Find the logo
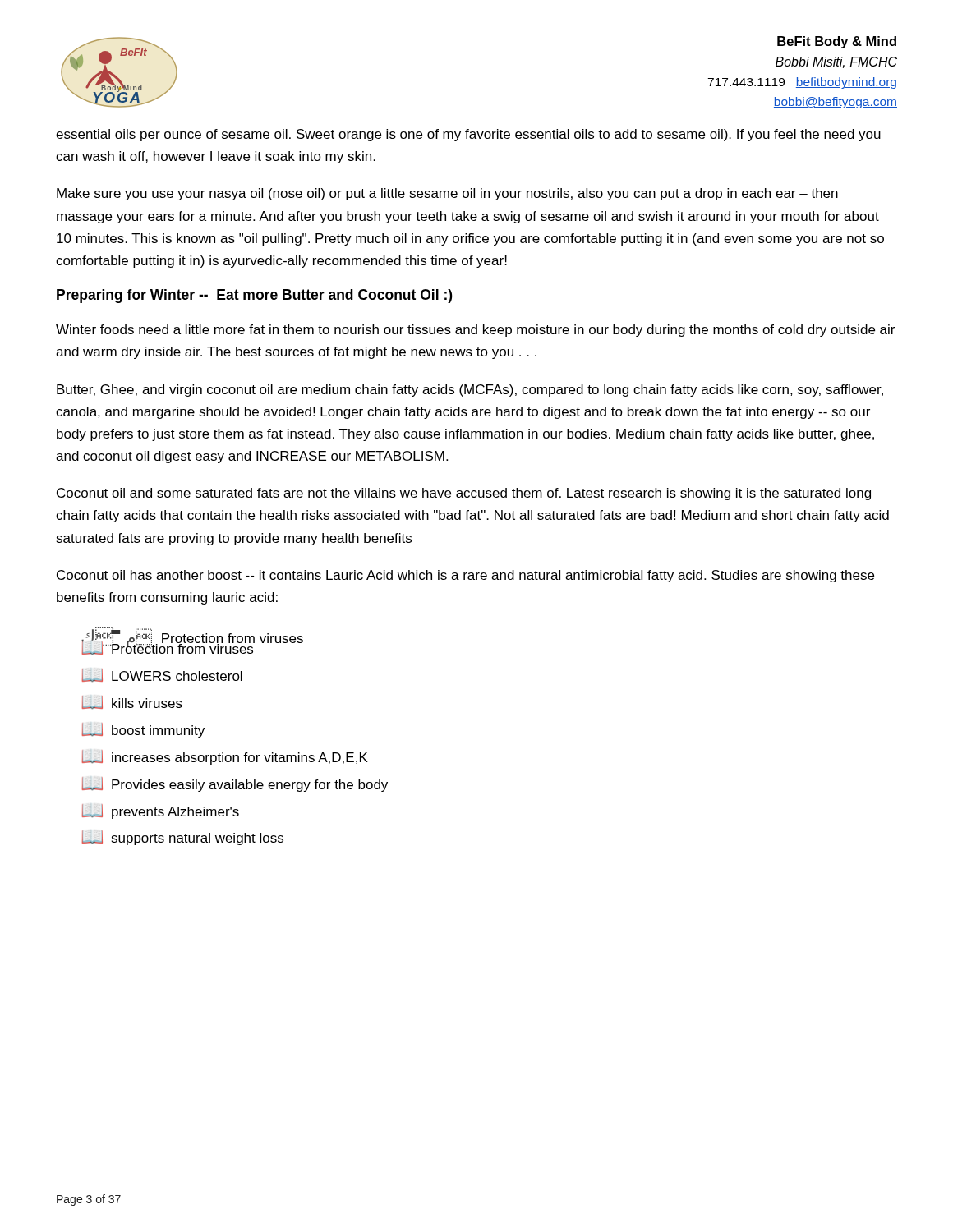953x1232 pixels. coord(122,72)
